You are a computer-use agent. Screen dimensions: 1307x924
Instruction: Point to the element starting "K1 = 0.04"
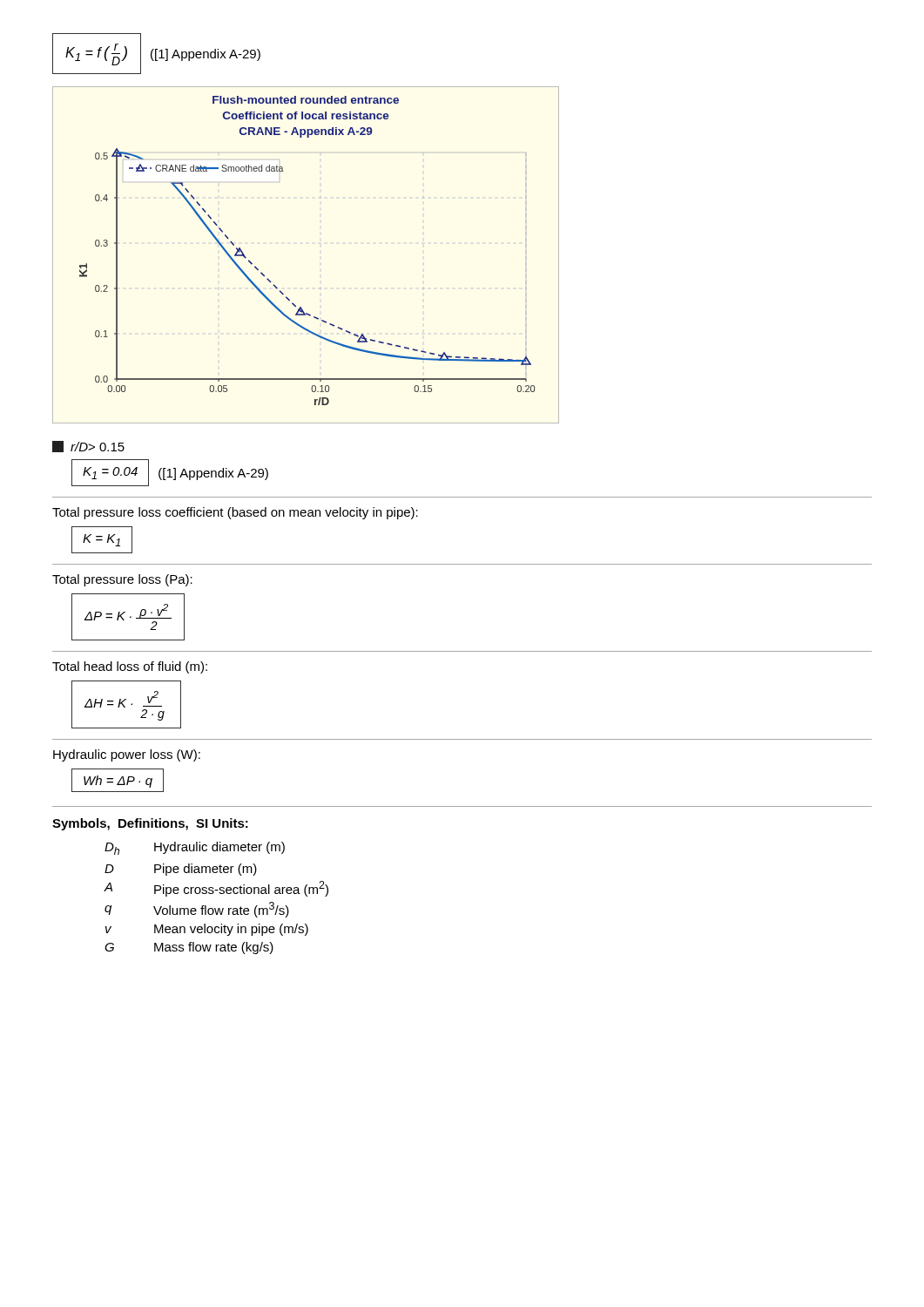tap(110, 472)
